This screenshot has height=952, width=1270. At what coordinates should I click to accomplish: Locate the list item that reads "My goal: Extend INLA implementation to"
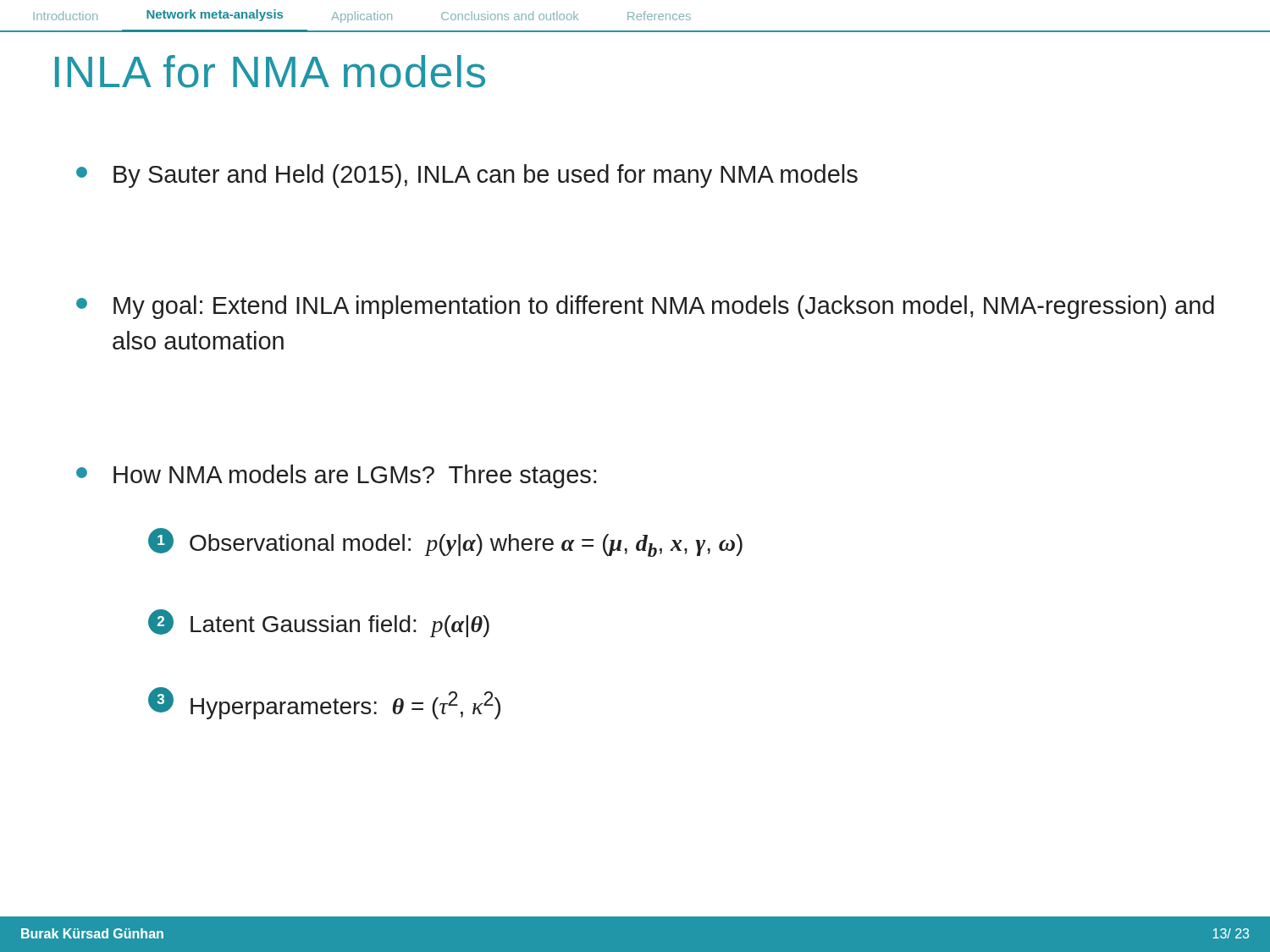646,323
